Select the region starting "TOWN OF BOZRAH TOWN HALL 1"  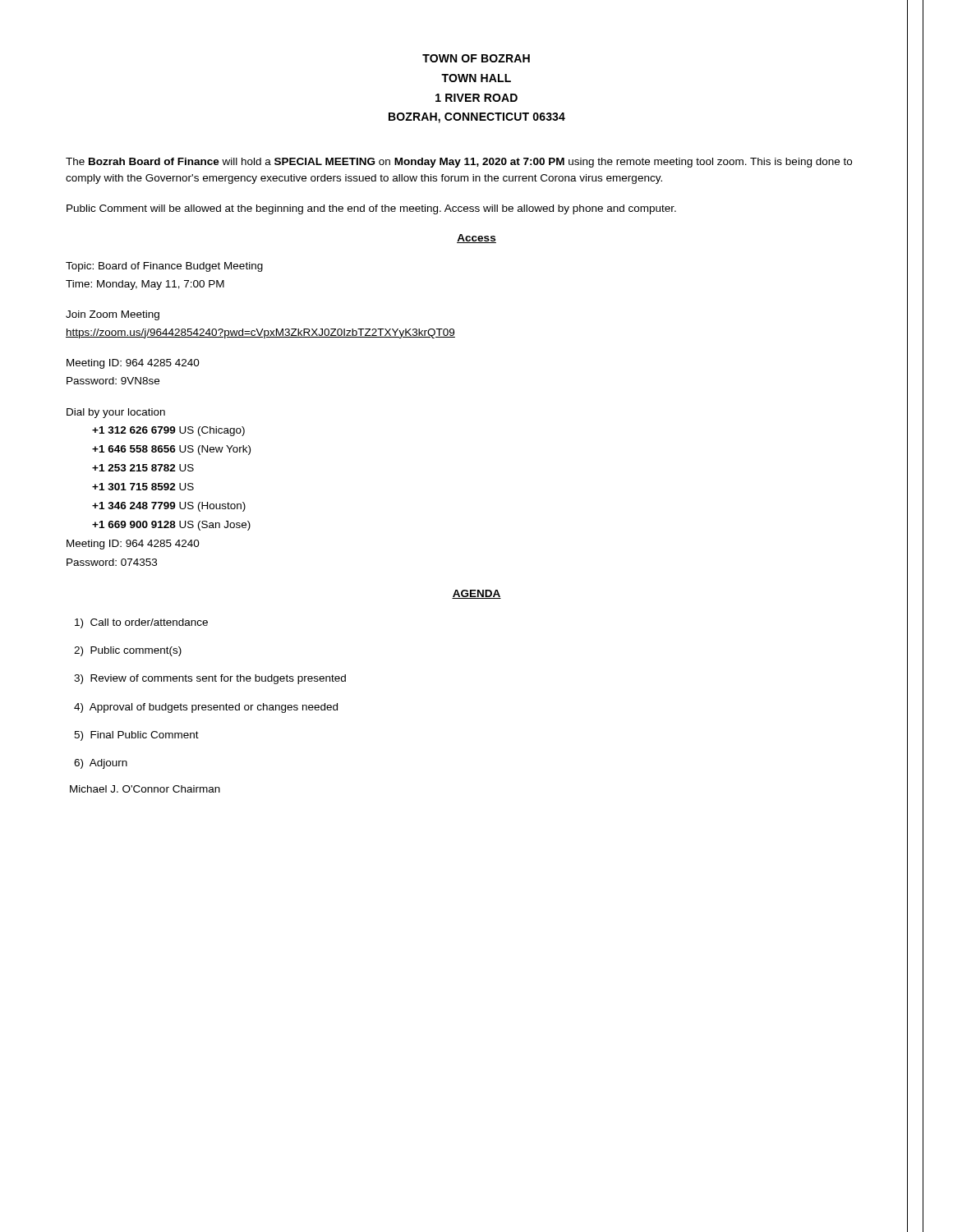[x=476, y=88]
